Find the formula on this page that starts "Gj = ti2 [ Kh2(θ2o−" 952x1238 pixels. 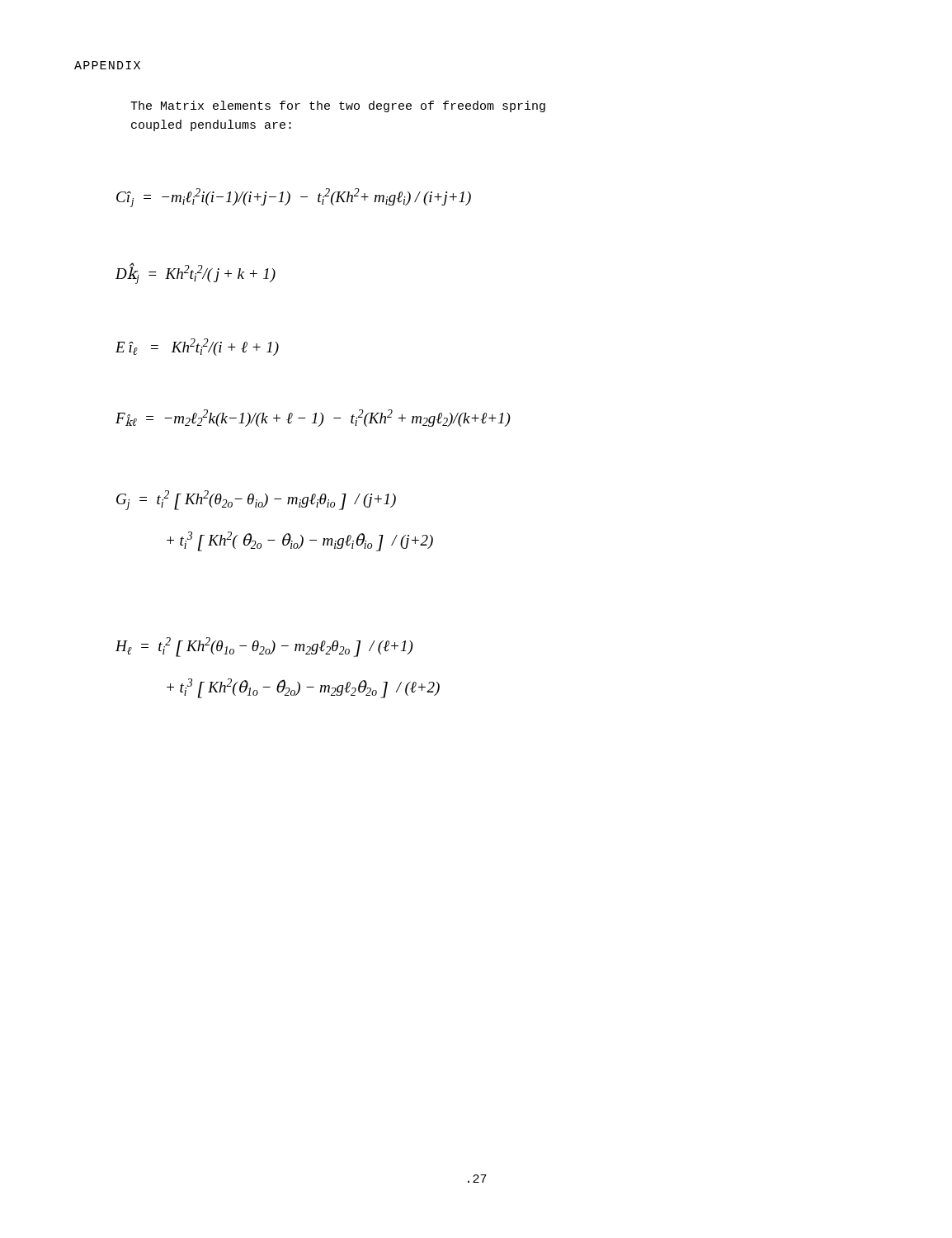256,500
